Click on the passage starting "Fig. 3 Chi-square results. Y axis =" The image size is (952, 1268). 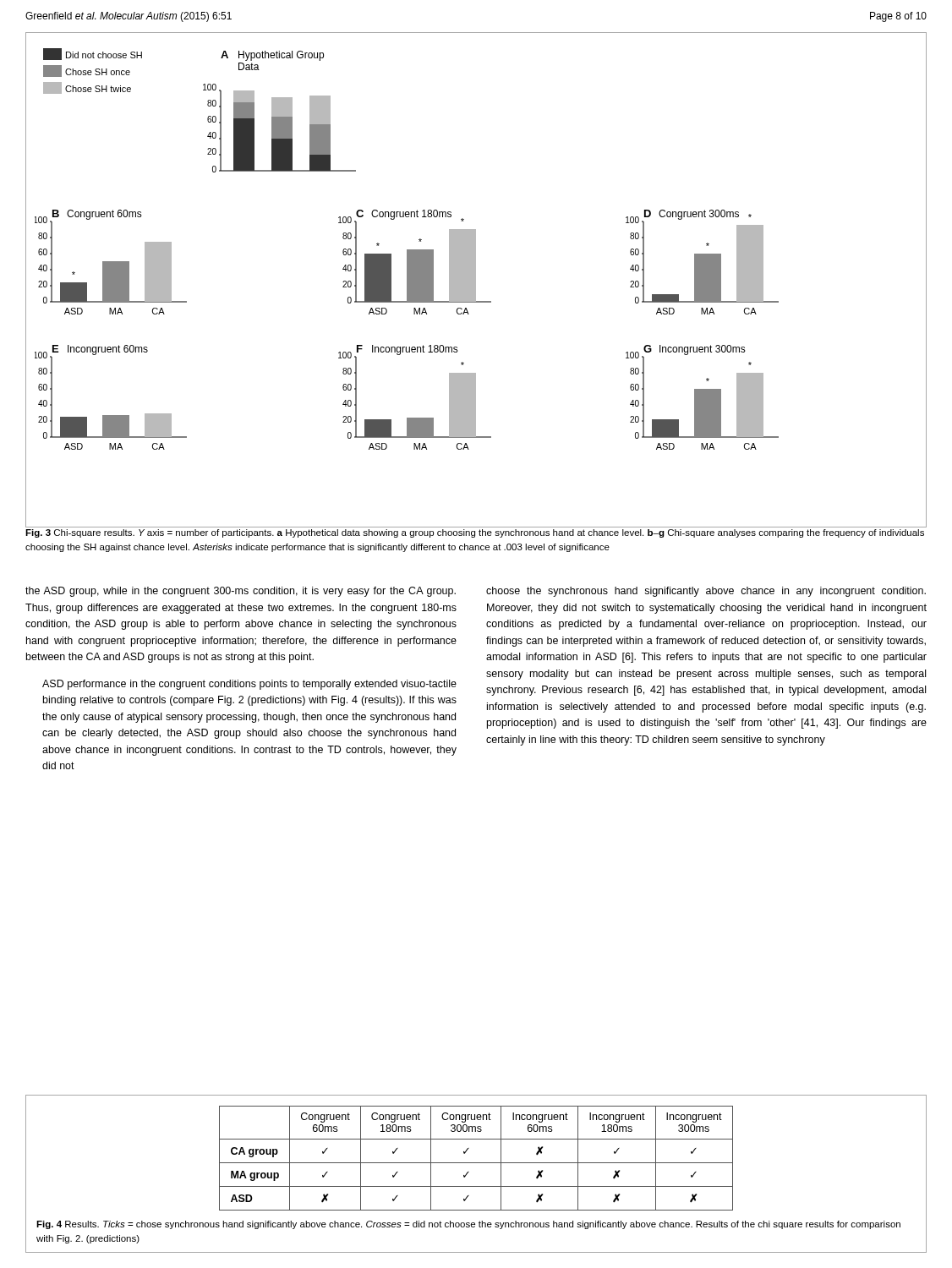pyautogui.click(x=475, y=540)
